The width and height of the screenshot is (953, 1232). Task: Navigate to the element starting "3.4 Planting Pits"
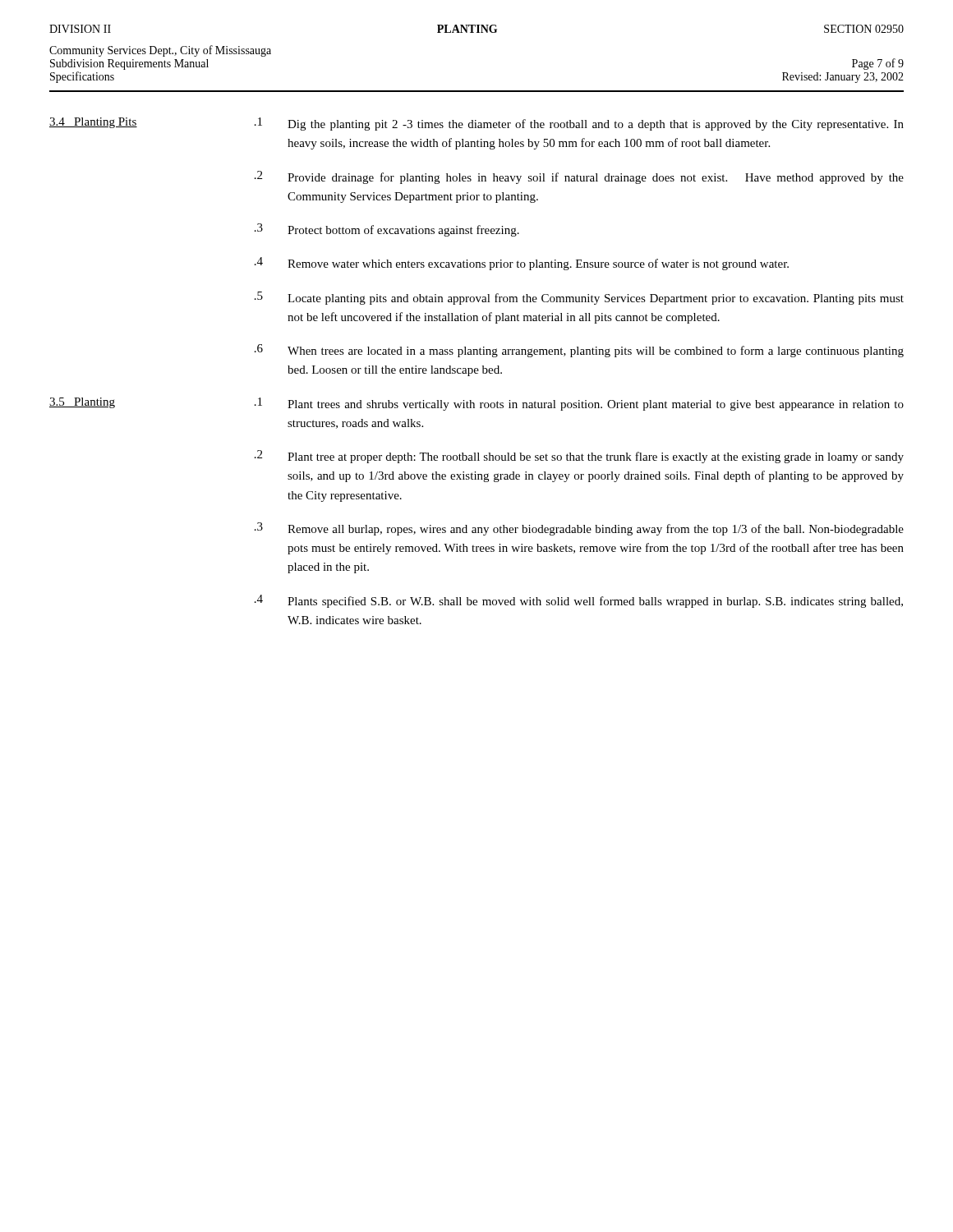pyautogui.click(x=93, y=122)
